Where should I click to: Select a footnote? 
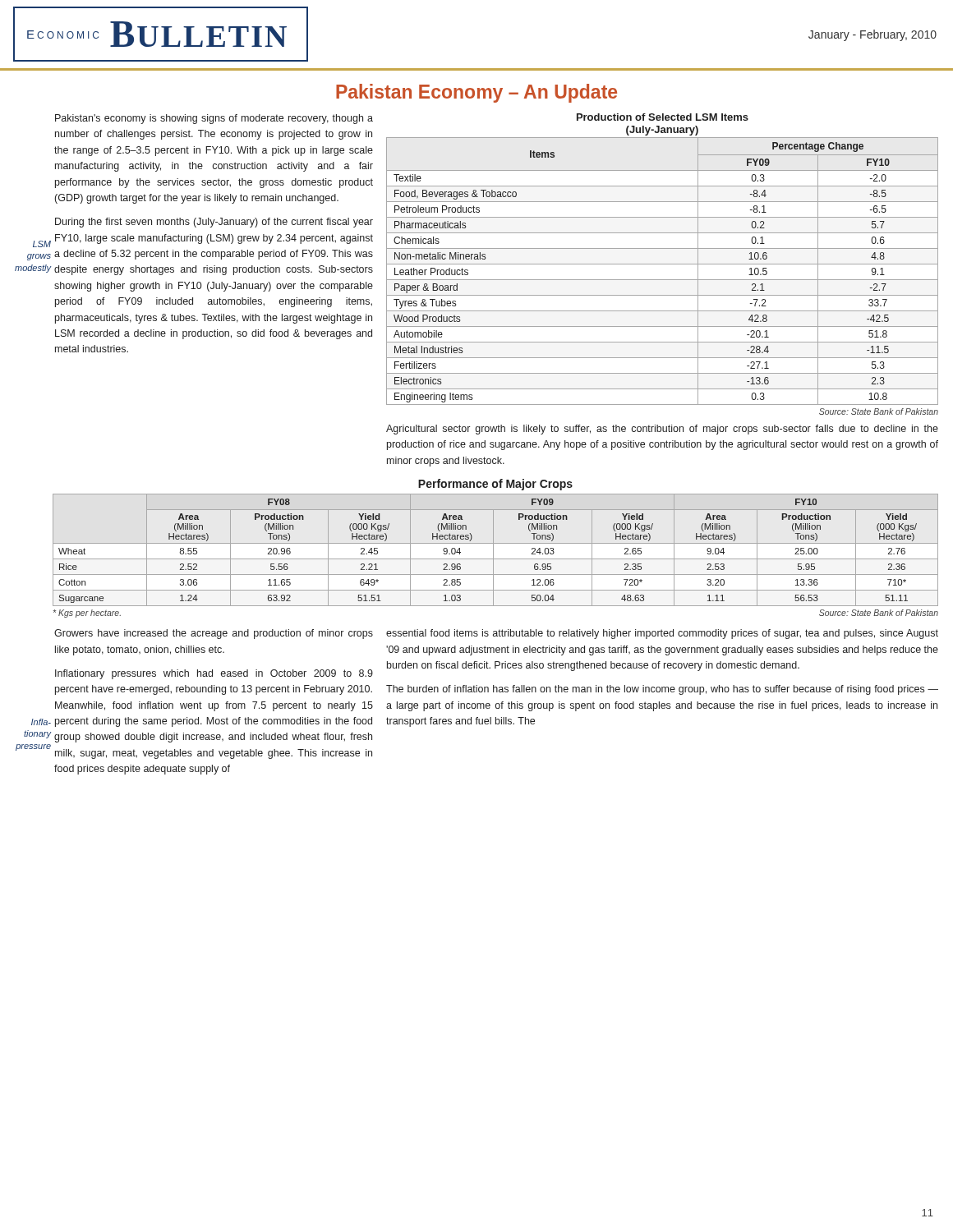point(87,613)
